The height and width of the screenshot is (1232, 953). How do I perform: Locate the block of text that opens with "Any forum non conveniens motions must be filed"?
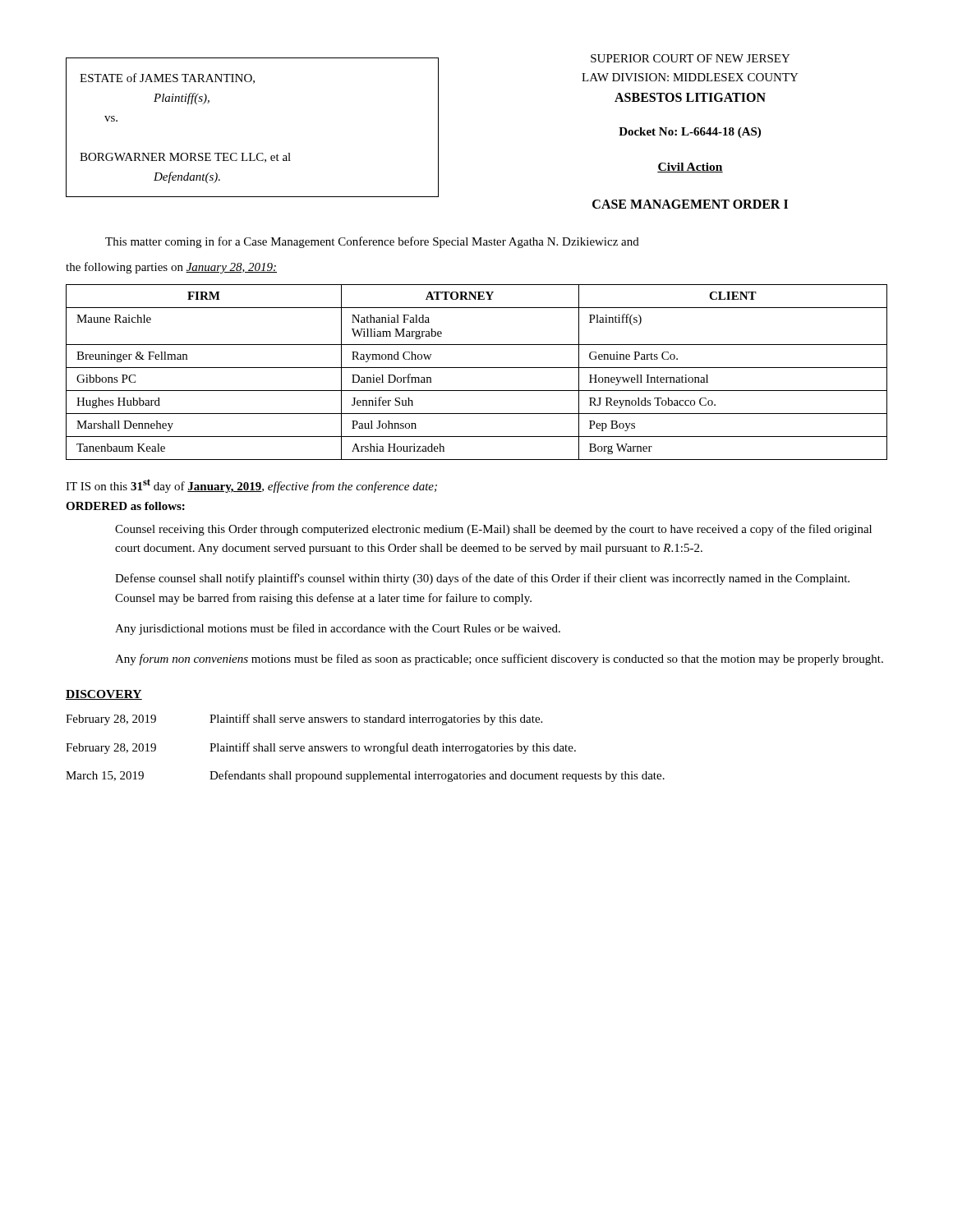pyautogui.click(x=499, y=659)
